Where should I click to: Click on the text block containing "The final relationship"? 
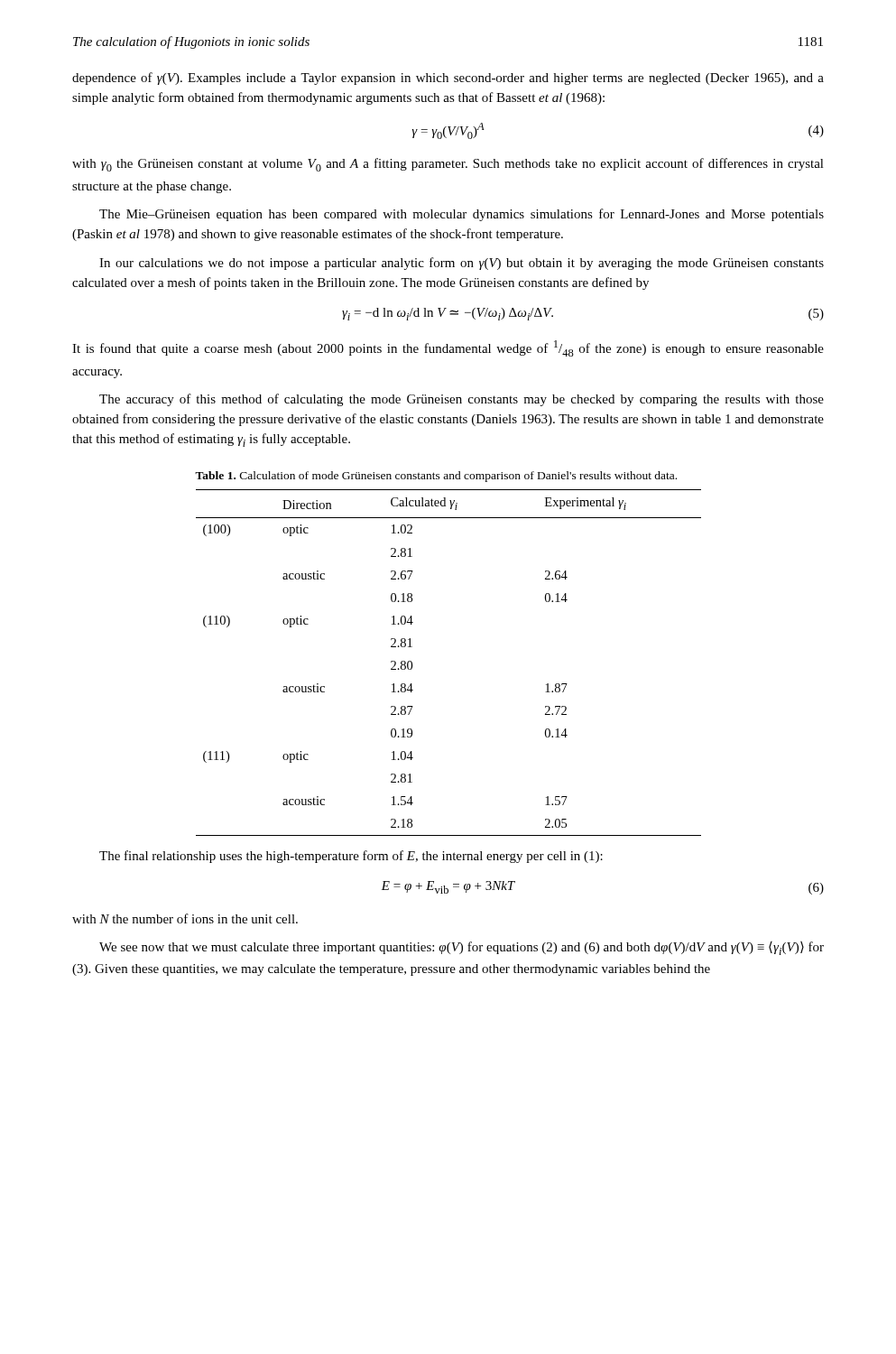coord(448,856)
